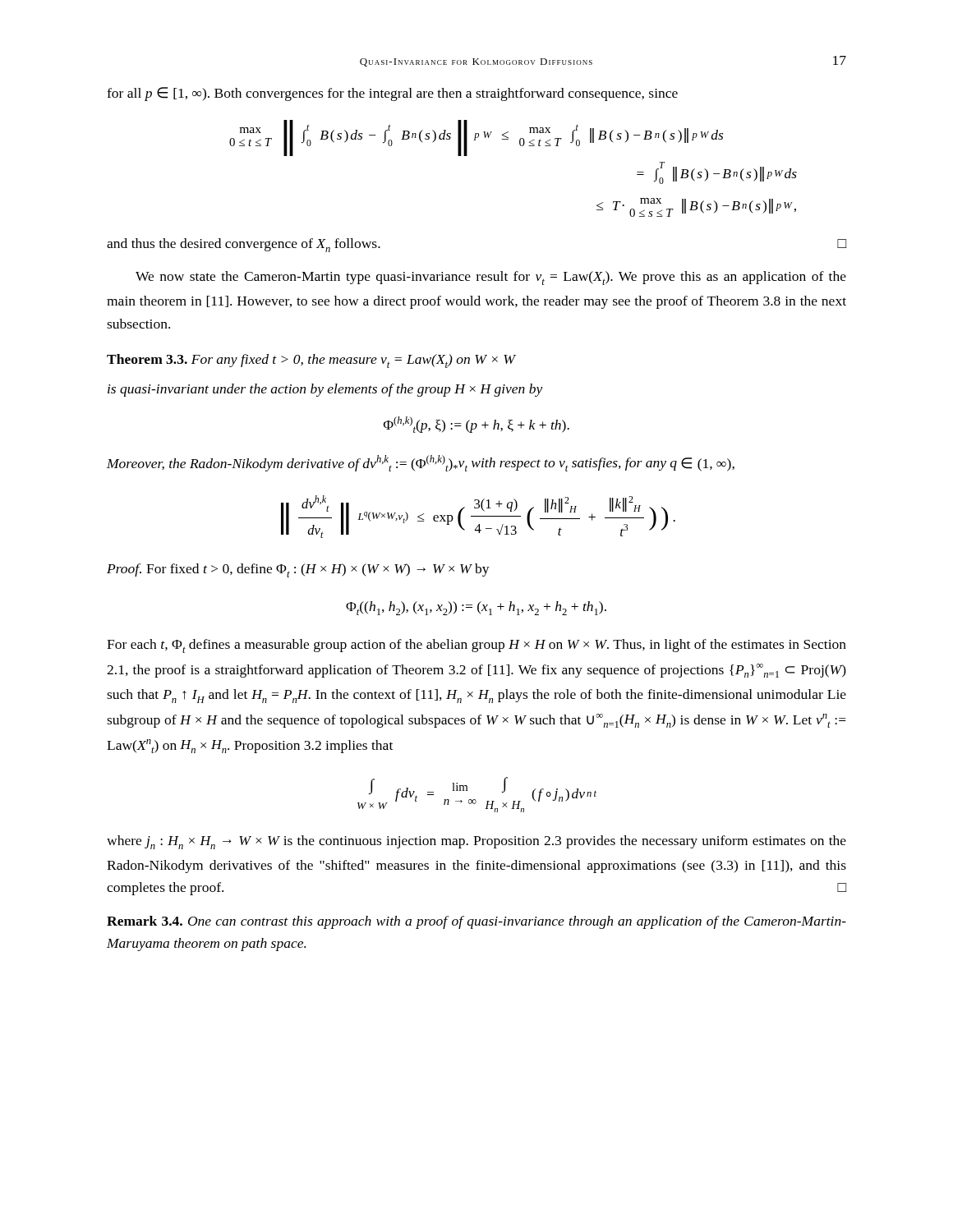Point to the block starting "is quasi-invariant under the"
The image size is (953, 1232).
pos(476,389)
